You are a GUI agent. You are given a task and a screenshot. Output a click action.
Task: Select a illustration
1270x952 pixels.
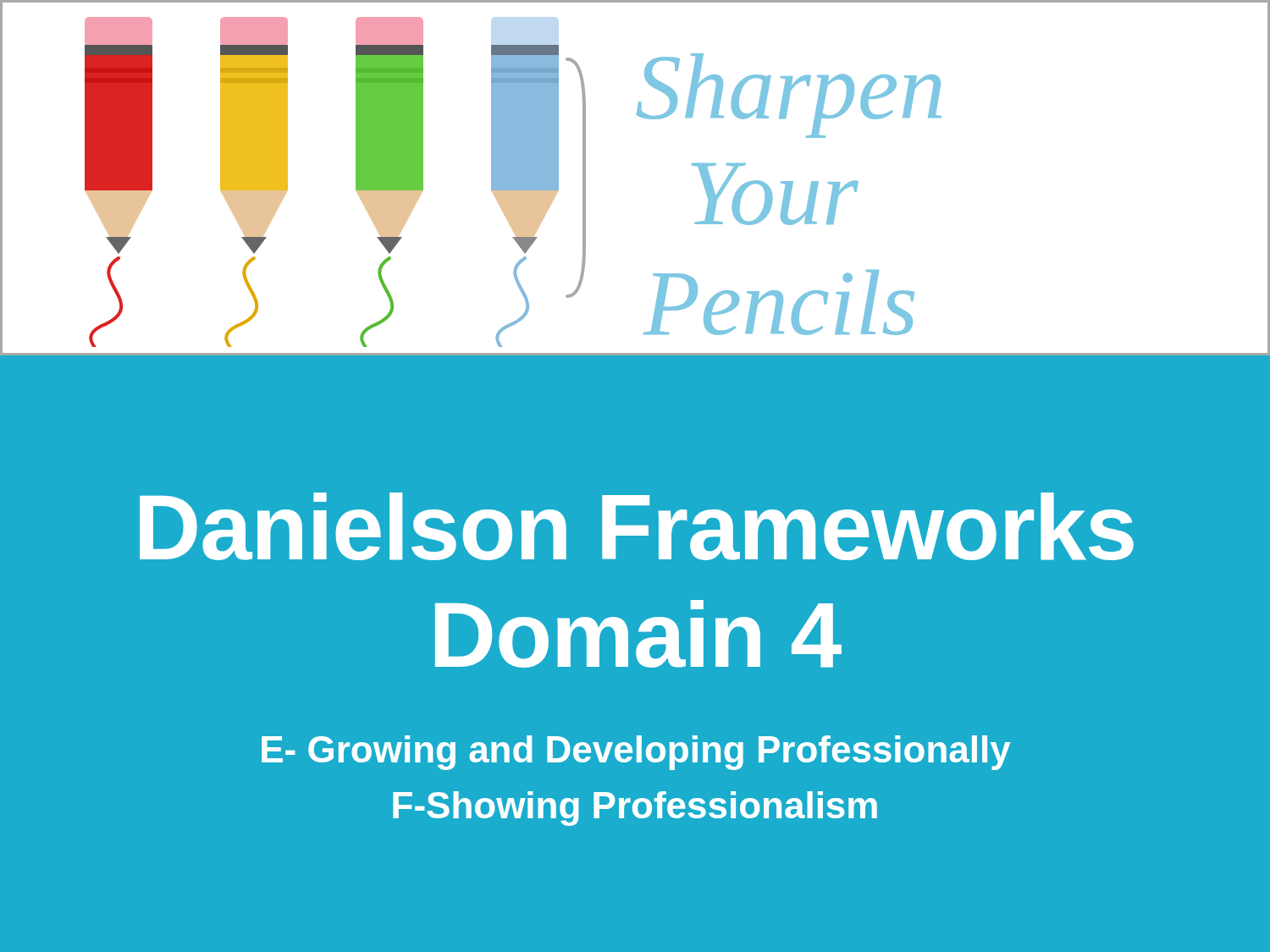coord(635,178)
